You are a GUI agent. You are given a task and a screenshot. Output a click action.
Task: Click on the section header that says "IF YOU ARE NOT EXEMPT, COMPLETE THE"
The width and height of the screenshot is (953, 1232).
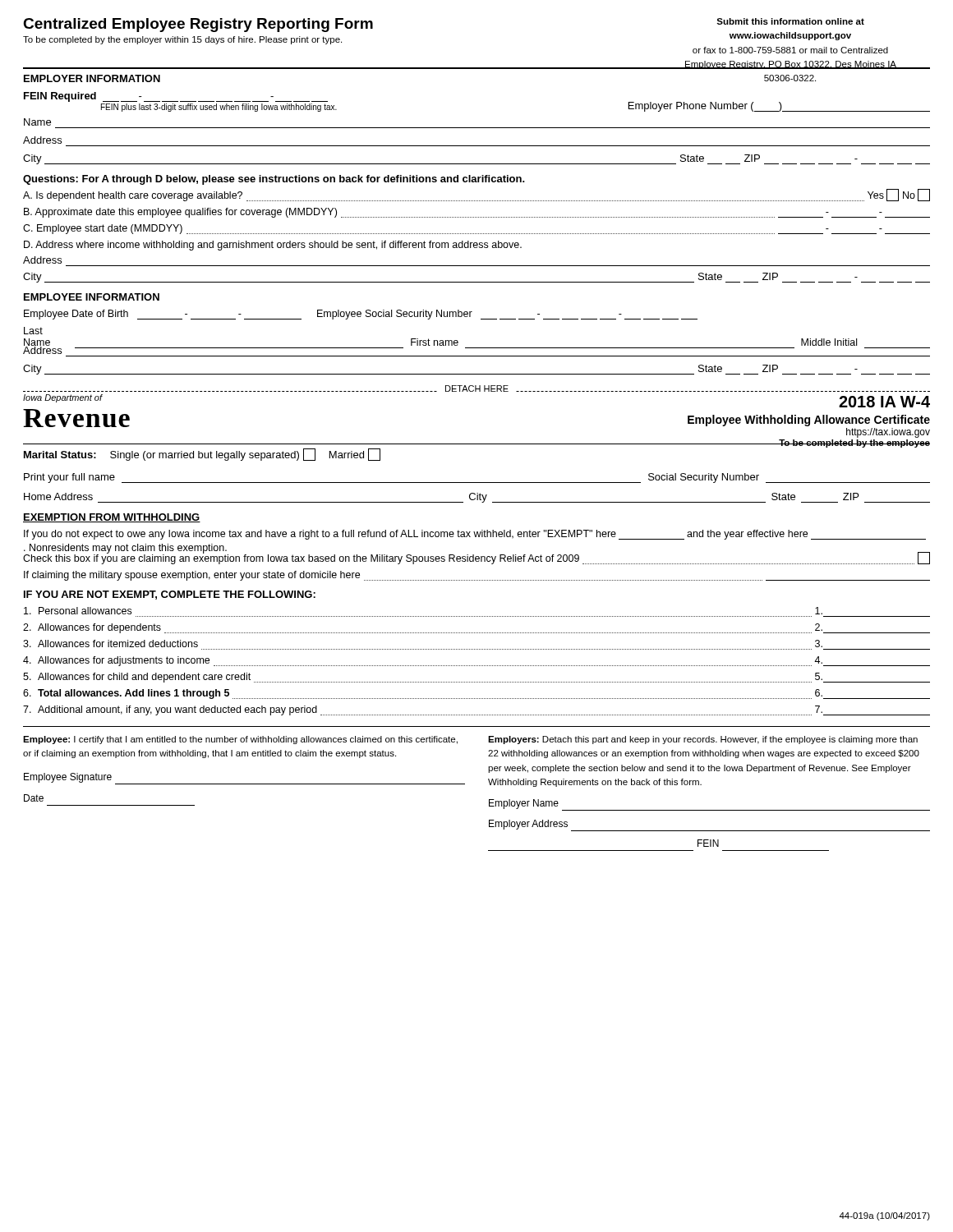click(170, 594)
